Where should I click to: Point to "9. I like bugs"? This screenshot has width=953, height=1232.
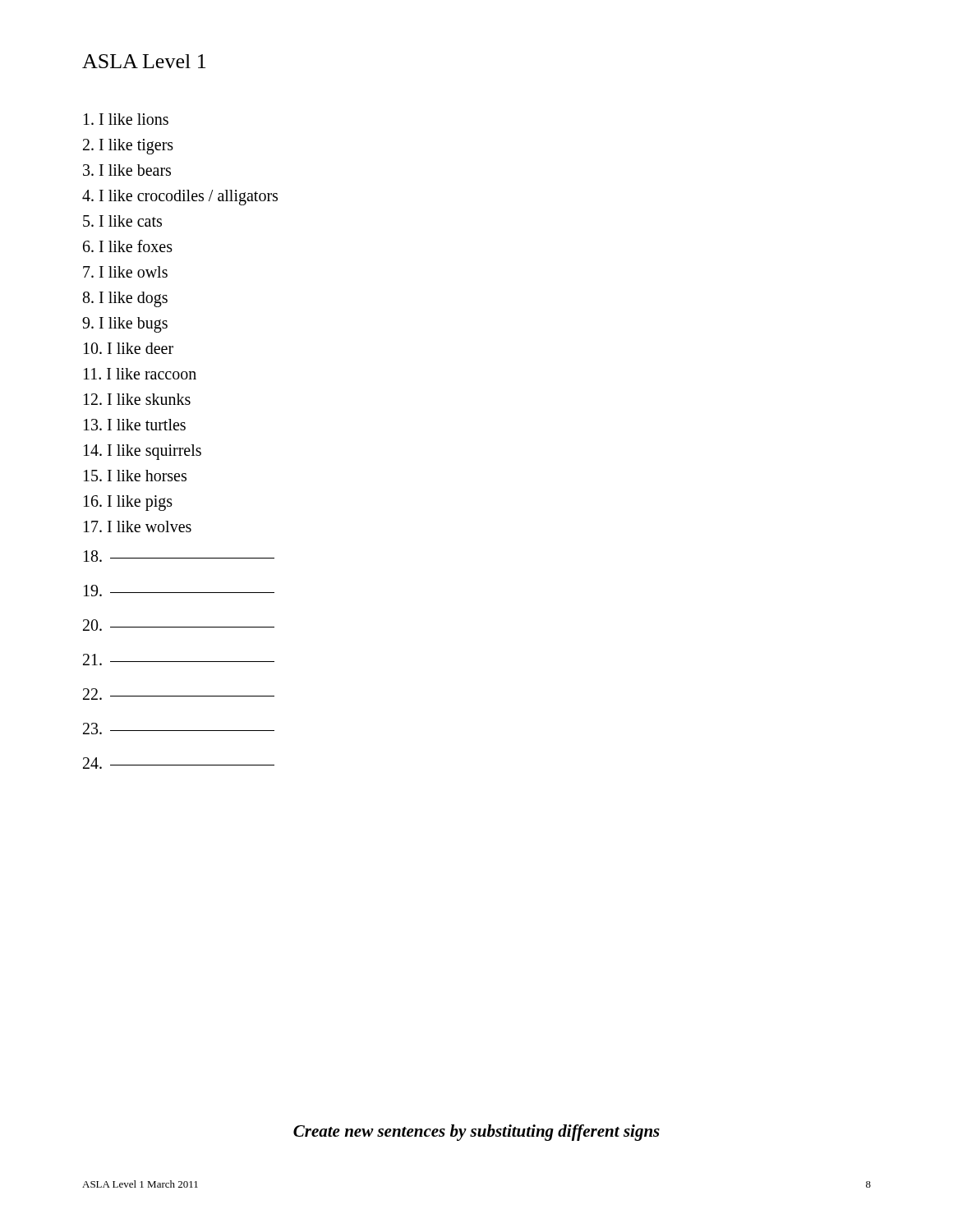125,323
